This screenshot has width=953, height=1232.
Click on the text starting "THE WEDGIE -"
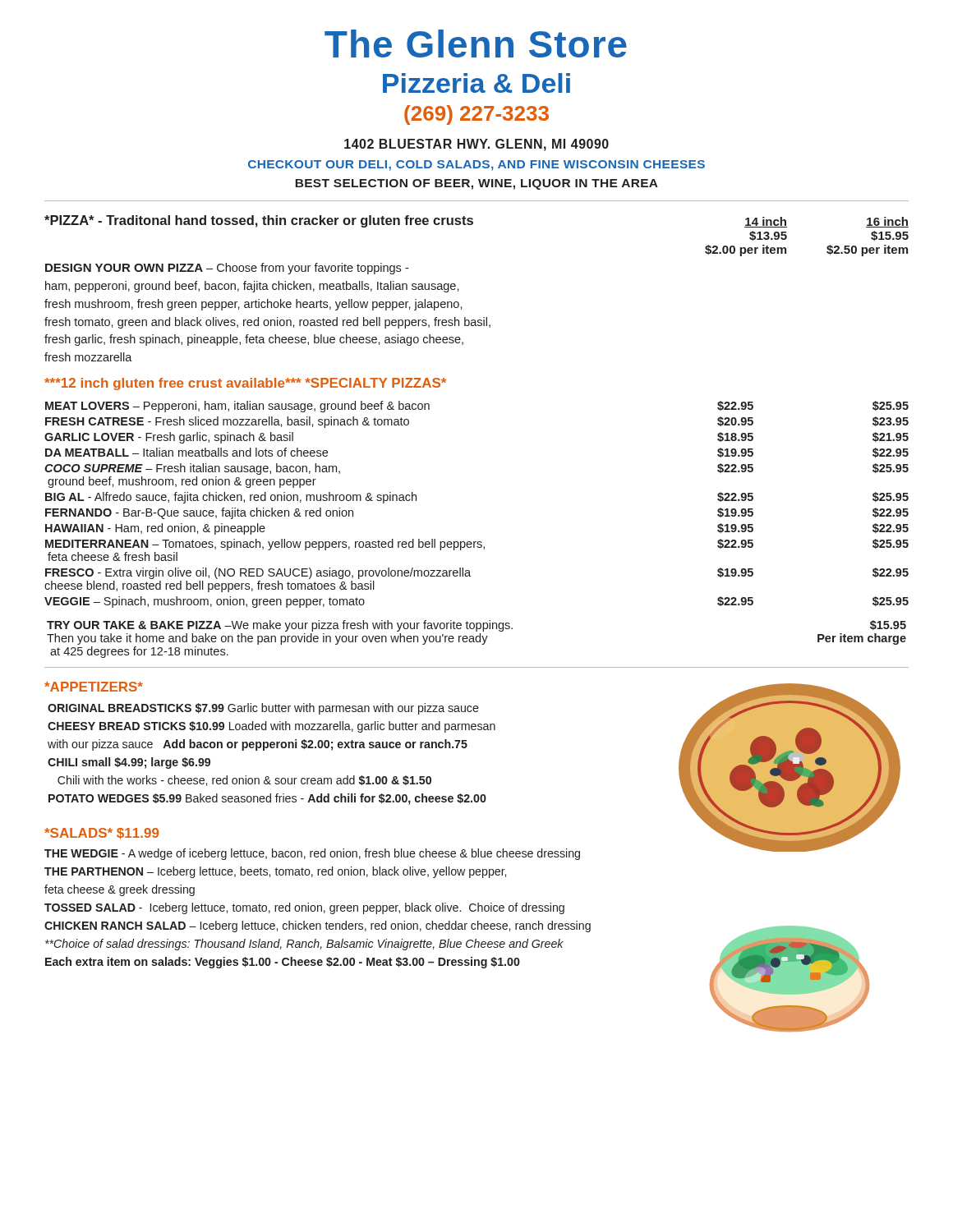(x=318, y=907)
